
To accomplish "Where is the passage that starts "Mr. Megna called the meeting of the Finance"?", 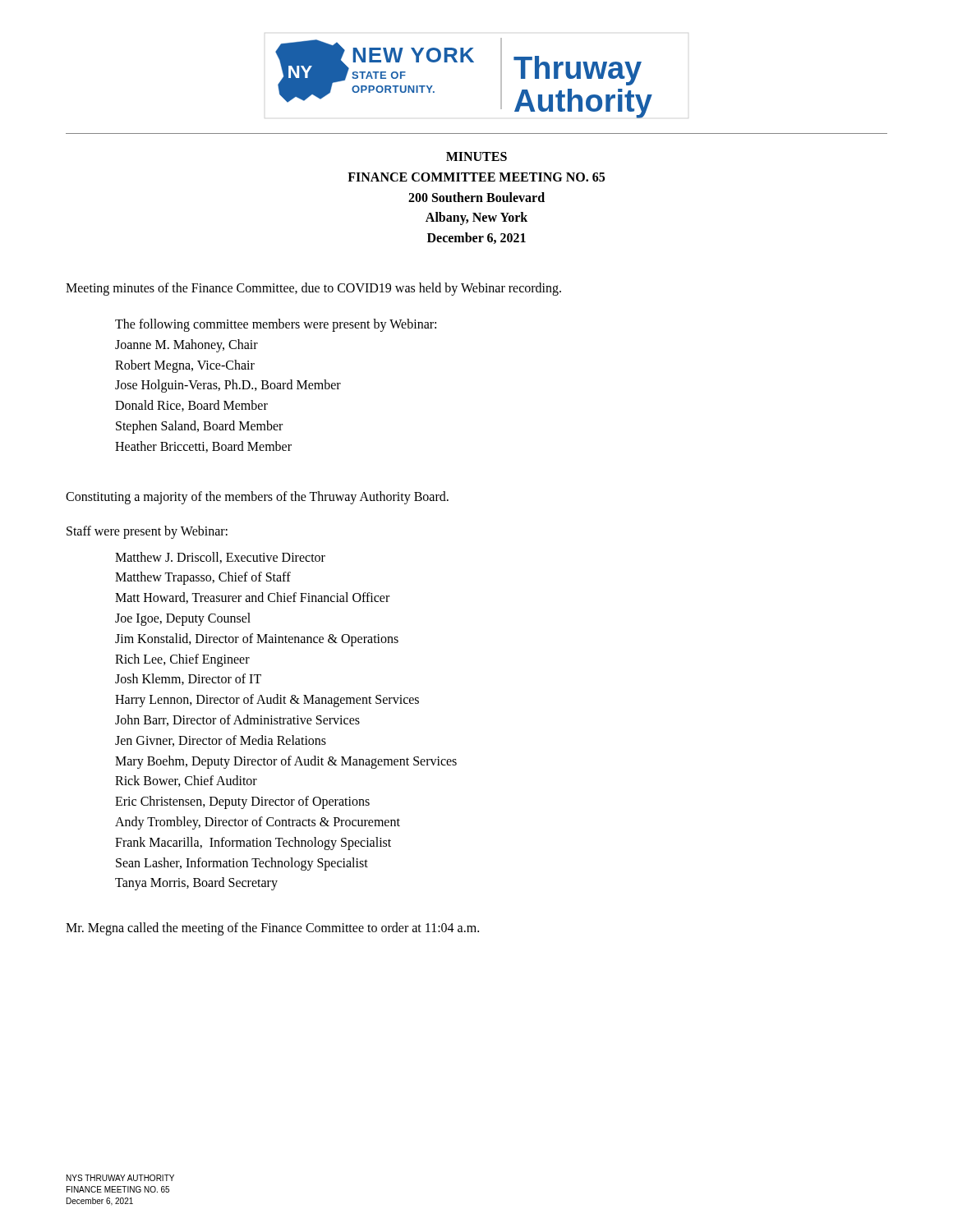I will point(273,928).
